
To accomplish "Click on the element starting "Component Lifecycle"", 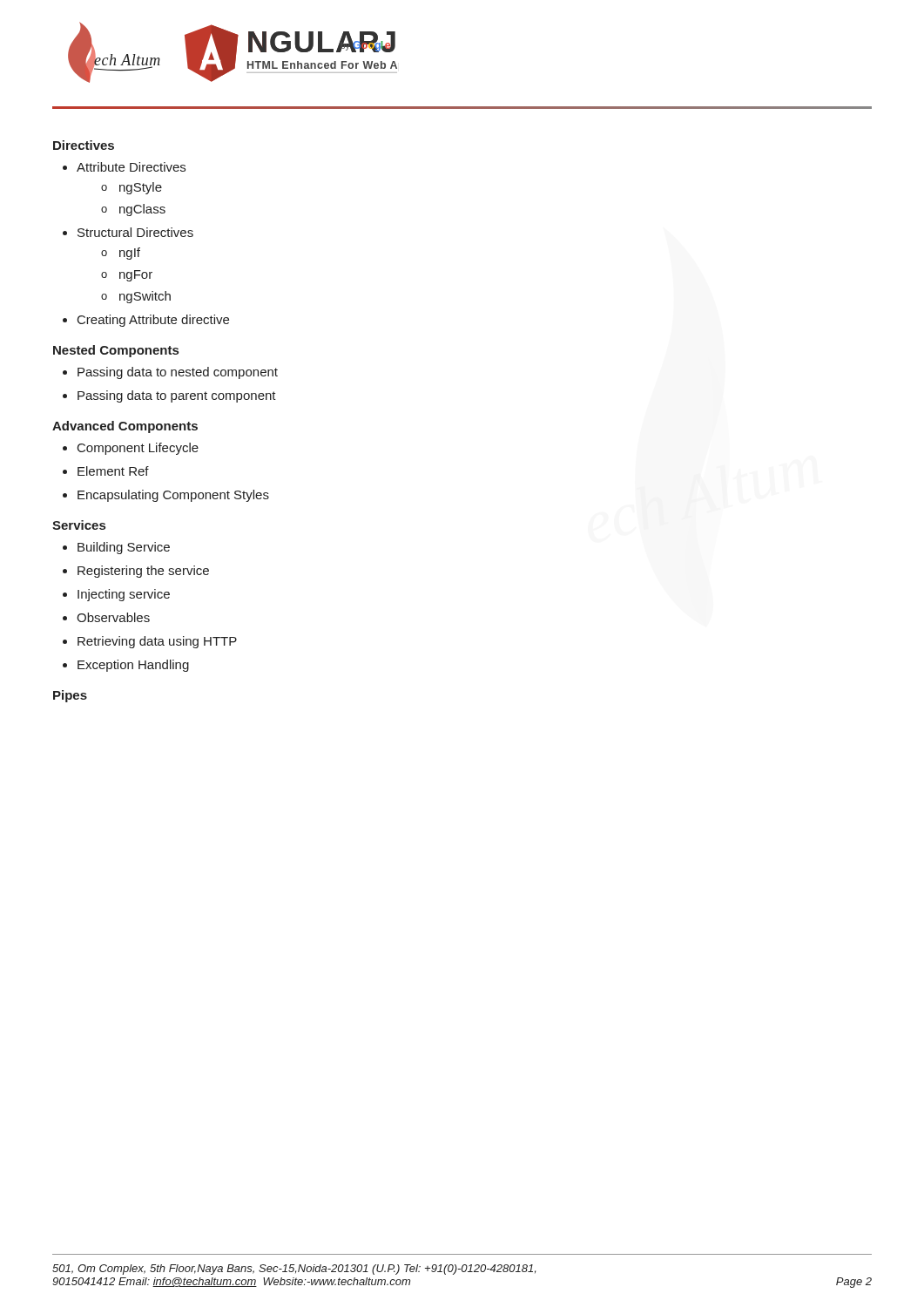I will (138, 447).
